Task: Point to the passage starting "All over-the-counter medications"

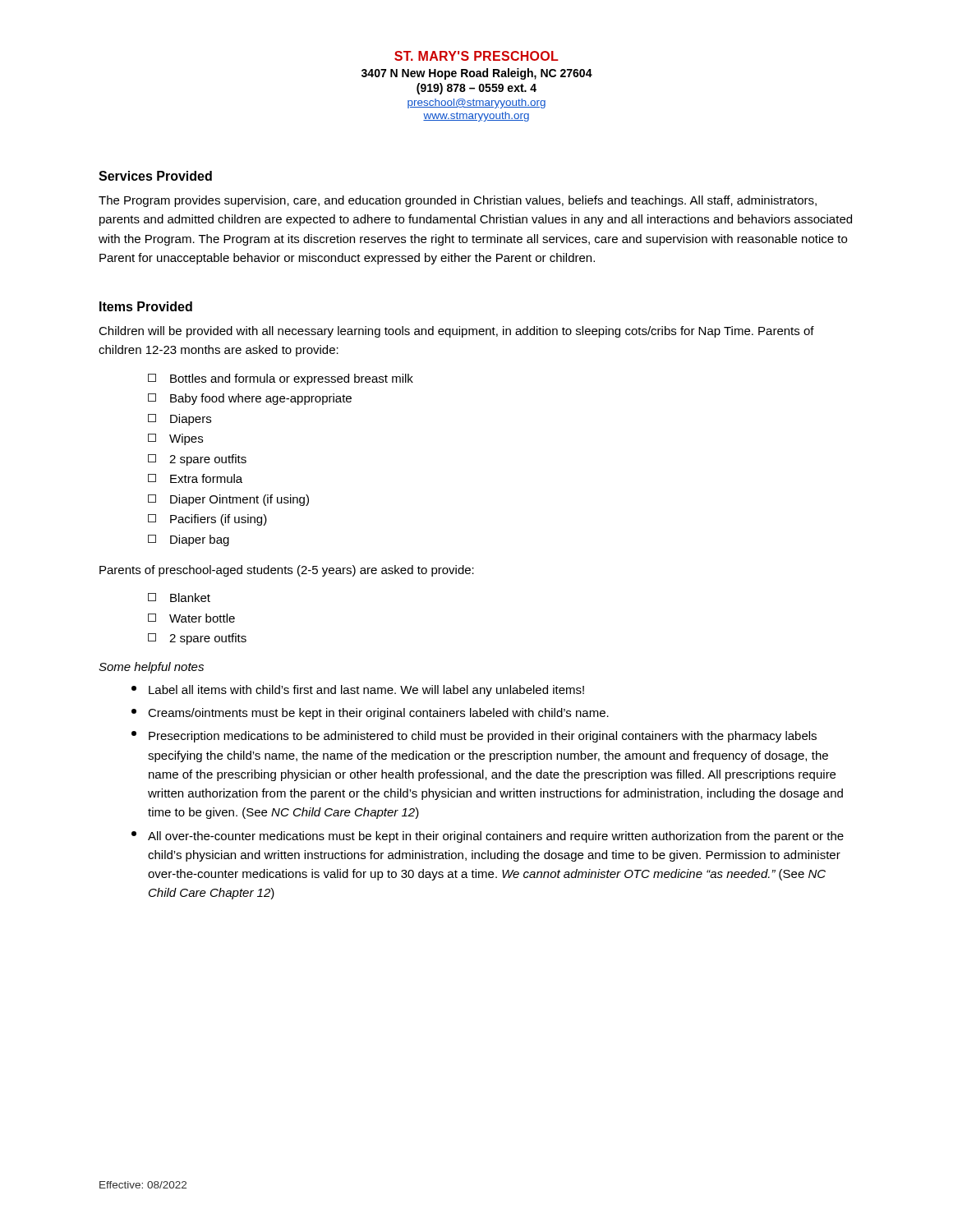Action: (x=493, y=864)
